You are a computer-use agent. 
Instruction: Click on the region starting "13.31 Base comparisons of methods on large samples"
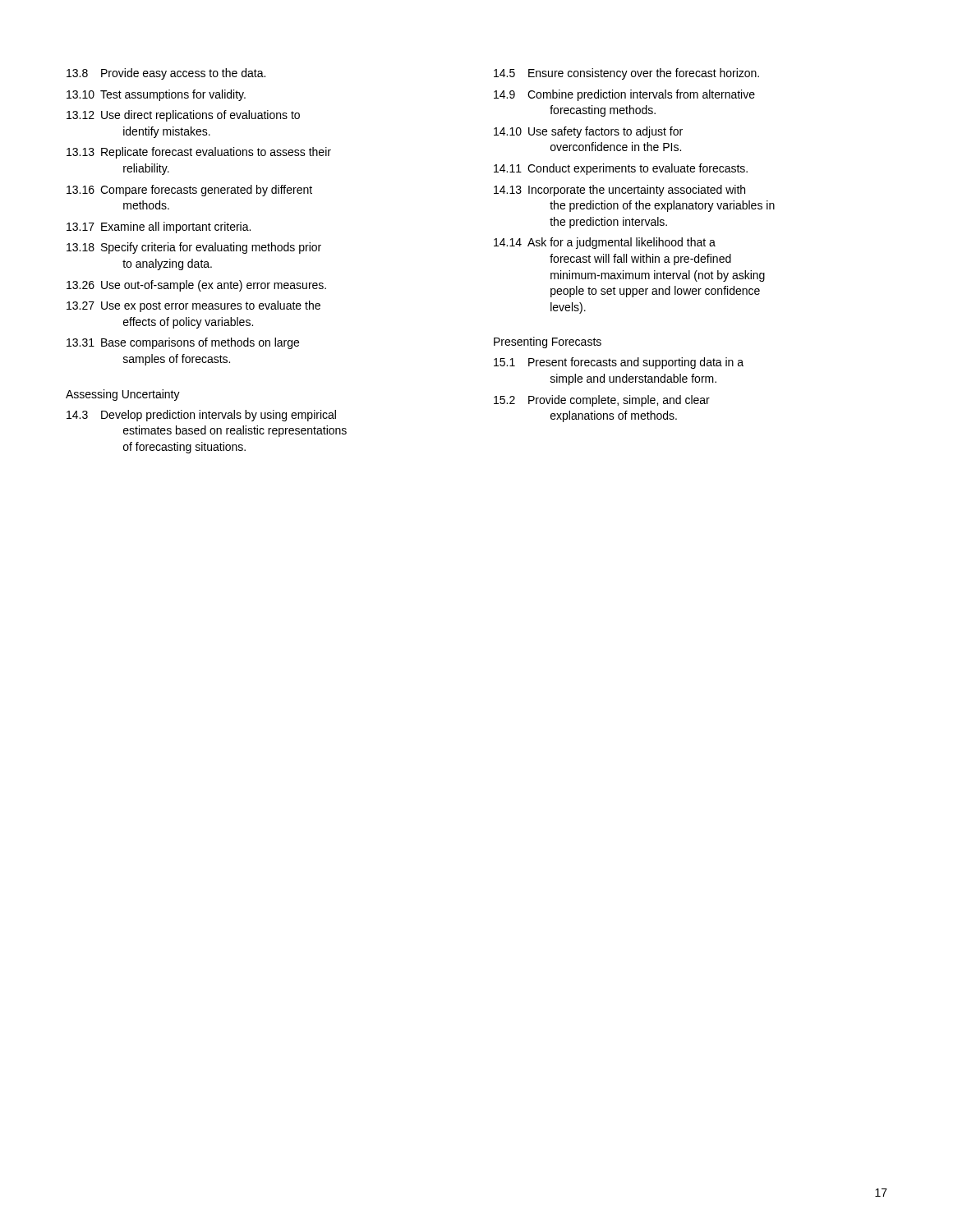click(183, 351)
